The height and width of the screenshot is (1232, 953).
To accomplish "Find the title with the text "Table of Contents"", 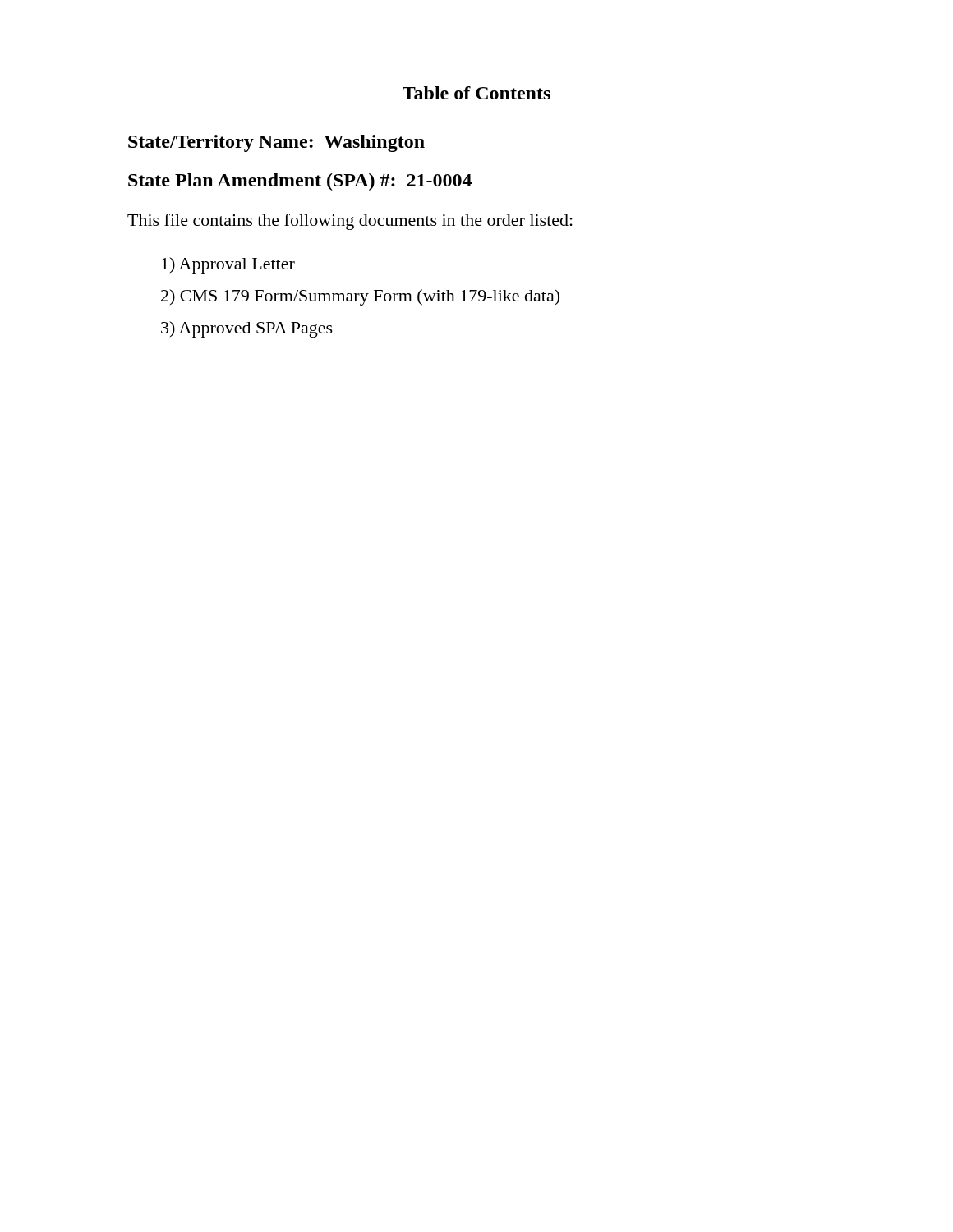I will tap(476, 93).
